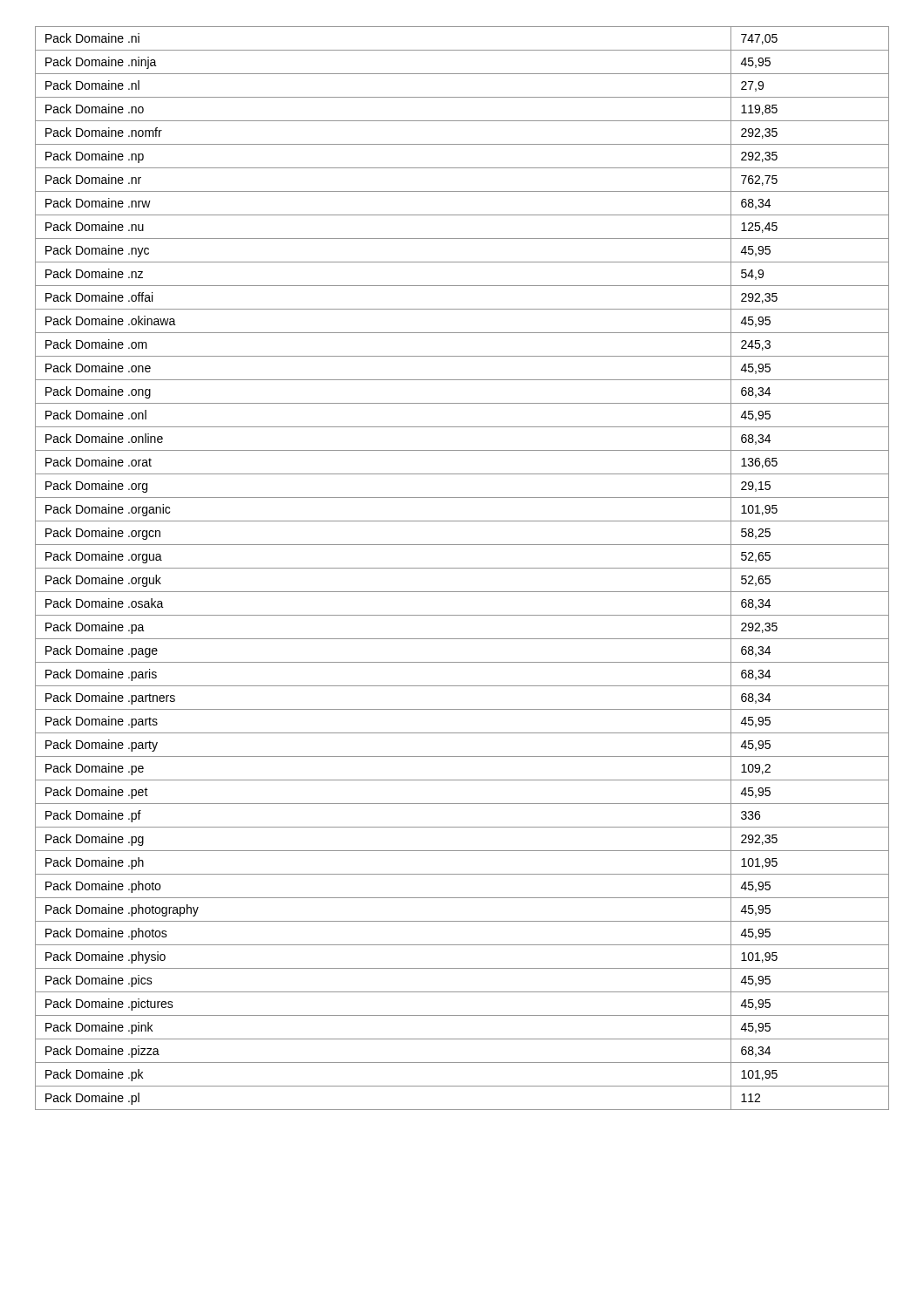Click a table

pos(462,568)
